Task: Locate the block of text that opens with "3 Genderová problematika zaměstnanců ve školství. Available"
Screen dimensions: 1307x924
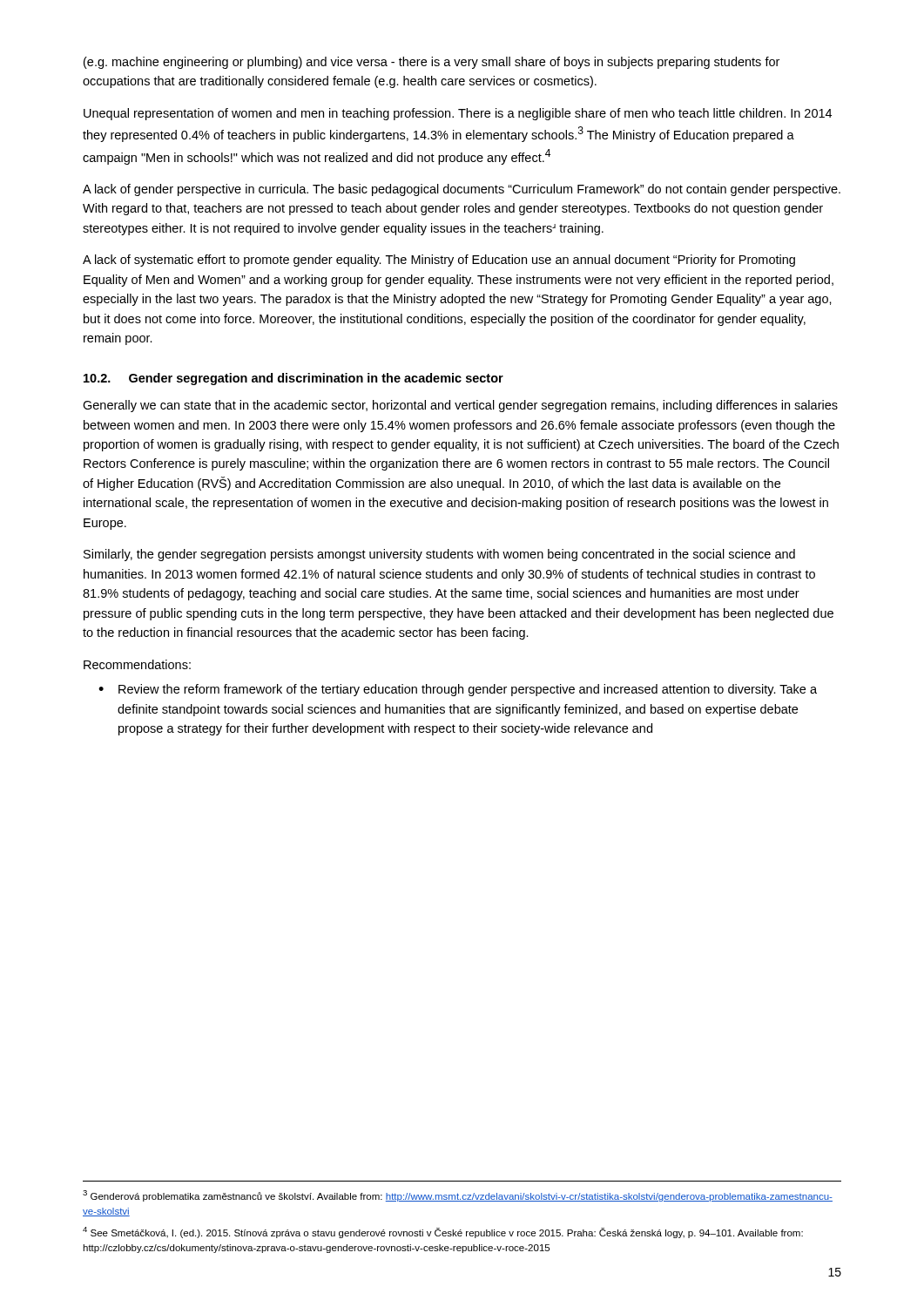Action: 458,1202
